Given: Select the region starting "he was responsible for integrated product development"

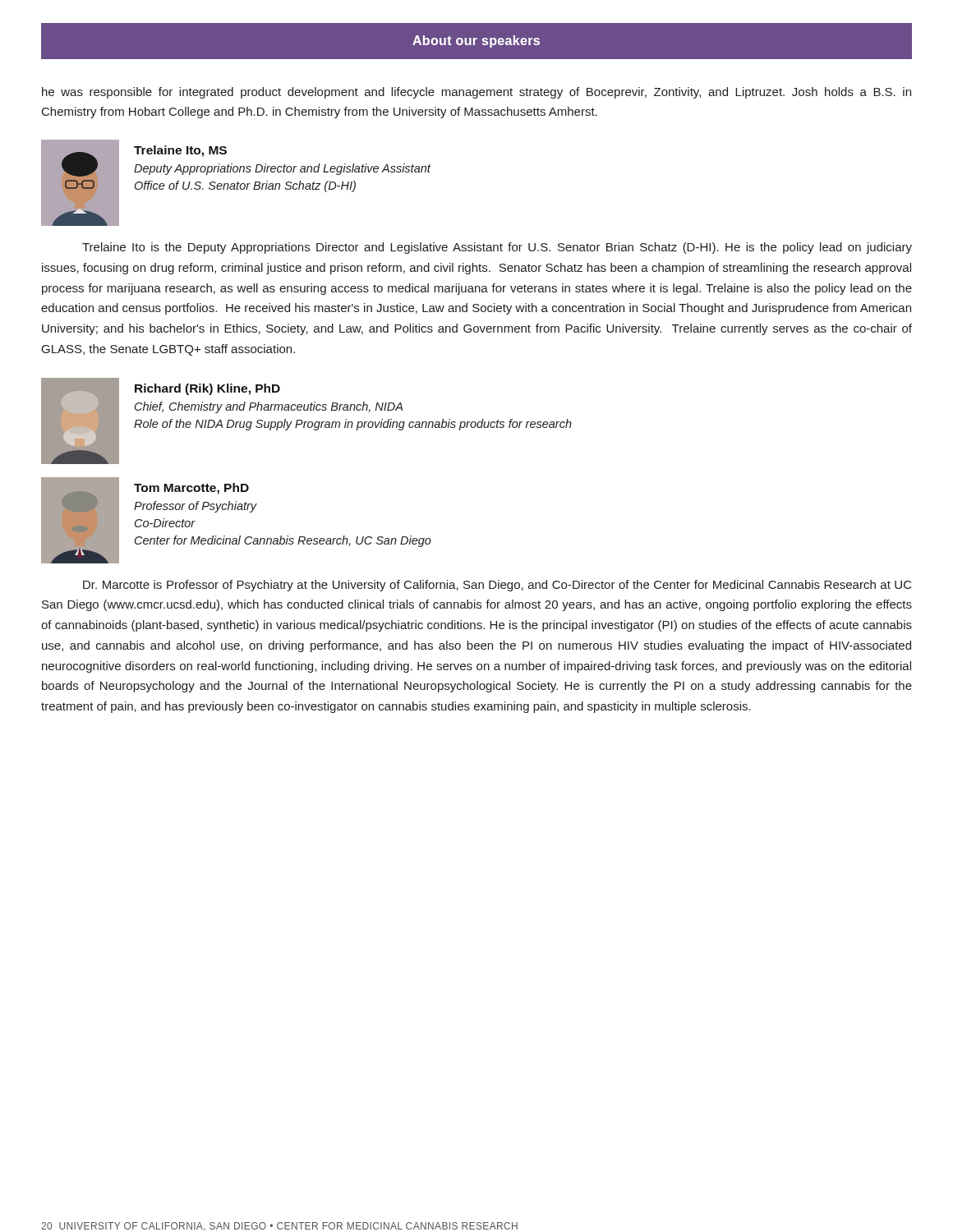Looking at the screenshot, I should [476, 101].
